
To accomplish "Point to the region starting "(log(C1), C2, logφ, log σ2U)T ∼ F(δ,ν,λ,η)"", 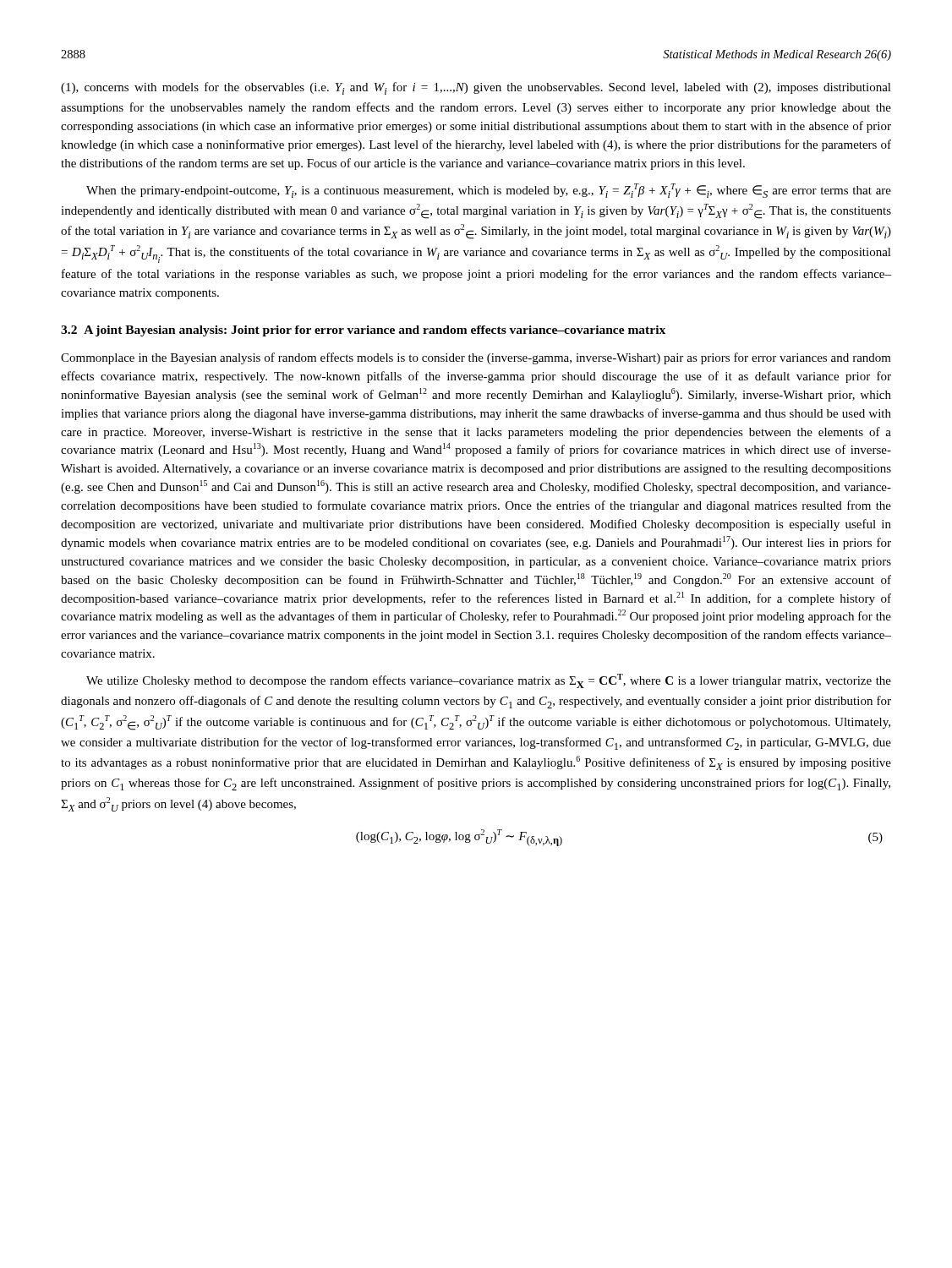I will tap(476, 838).
